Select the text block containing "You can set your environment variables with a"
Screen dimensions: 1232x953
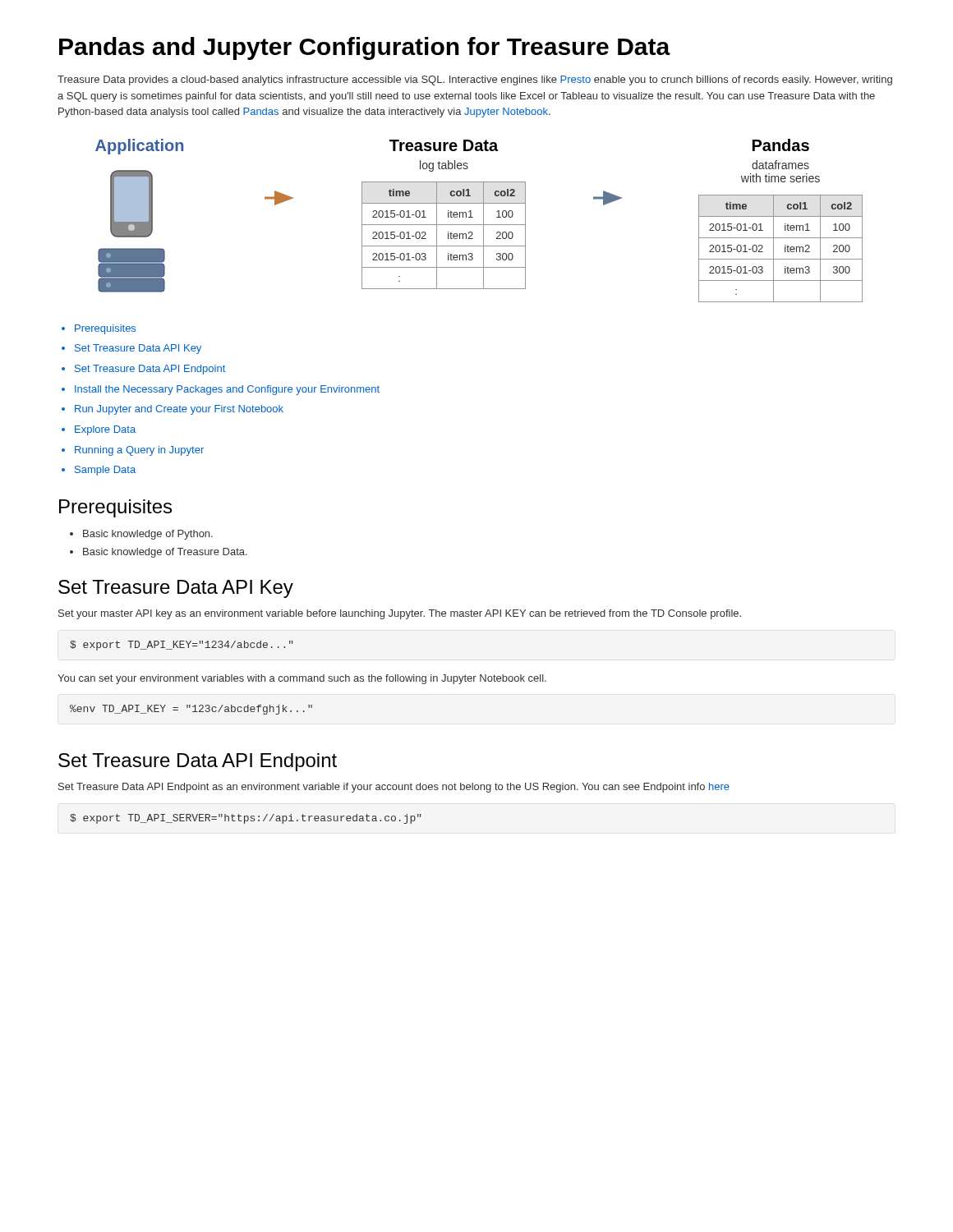click(x=476, y=678)
